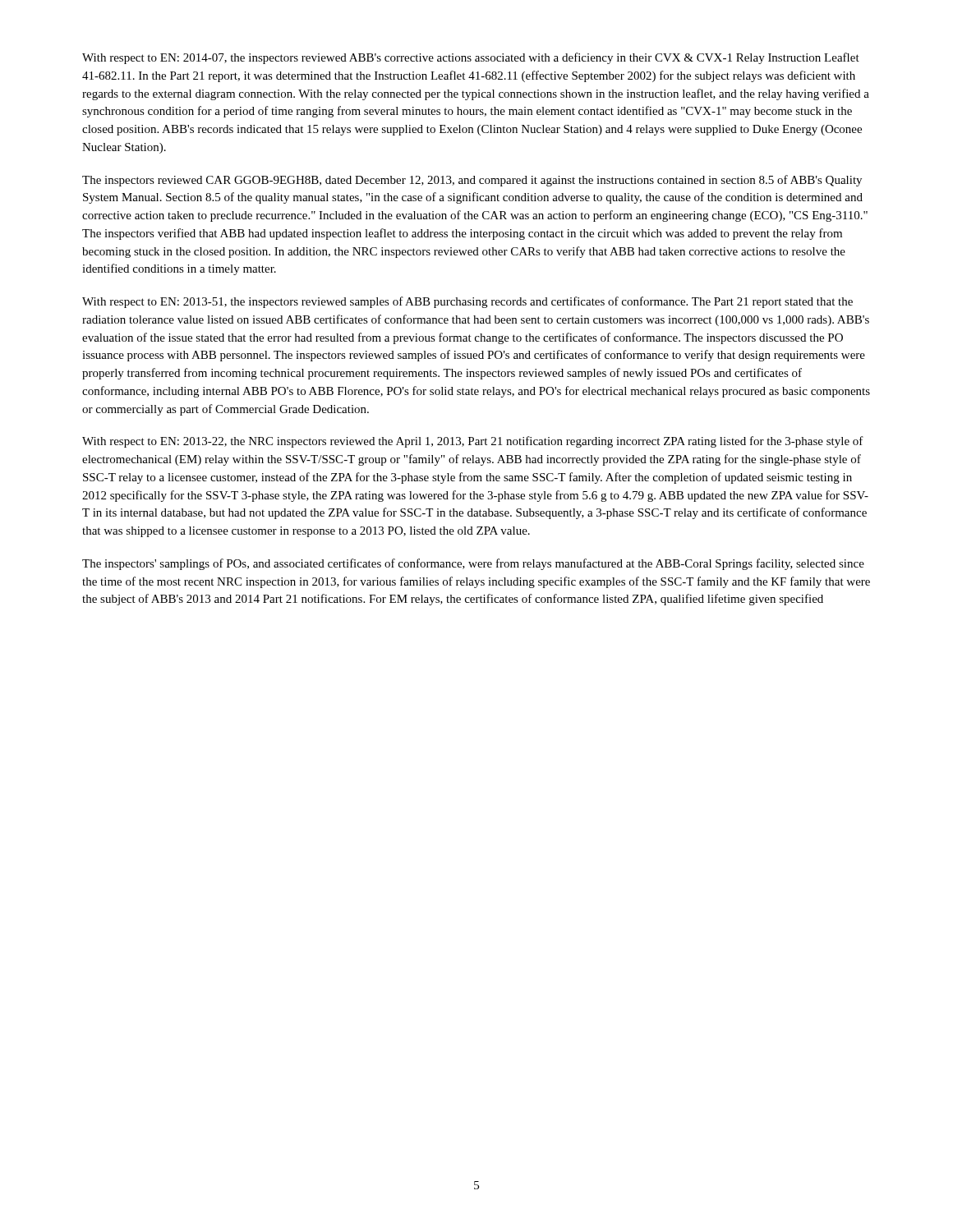Viewport: 953px width, 1232px height.
Task: Find the text block starting "The inspectors reviewed CAR GGOB-9EGH8B, dated December"
Action: pyautogui.click(x=475, y=224)
